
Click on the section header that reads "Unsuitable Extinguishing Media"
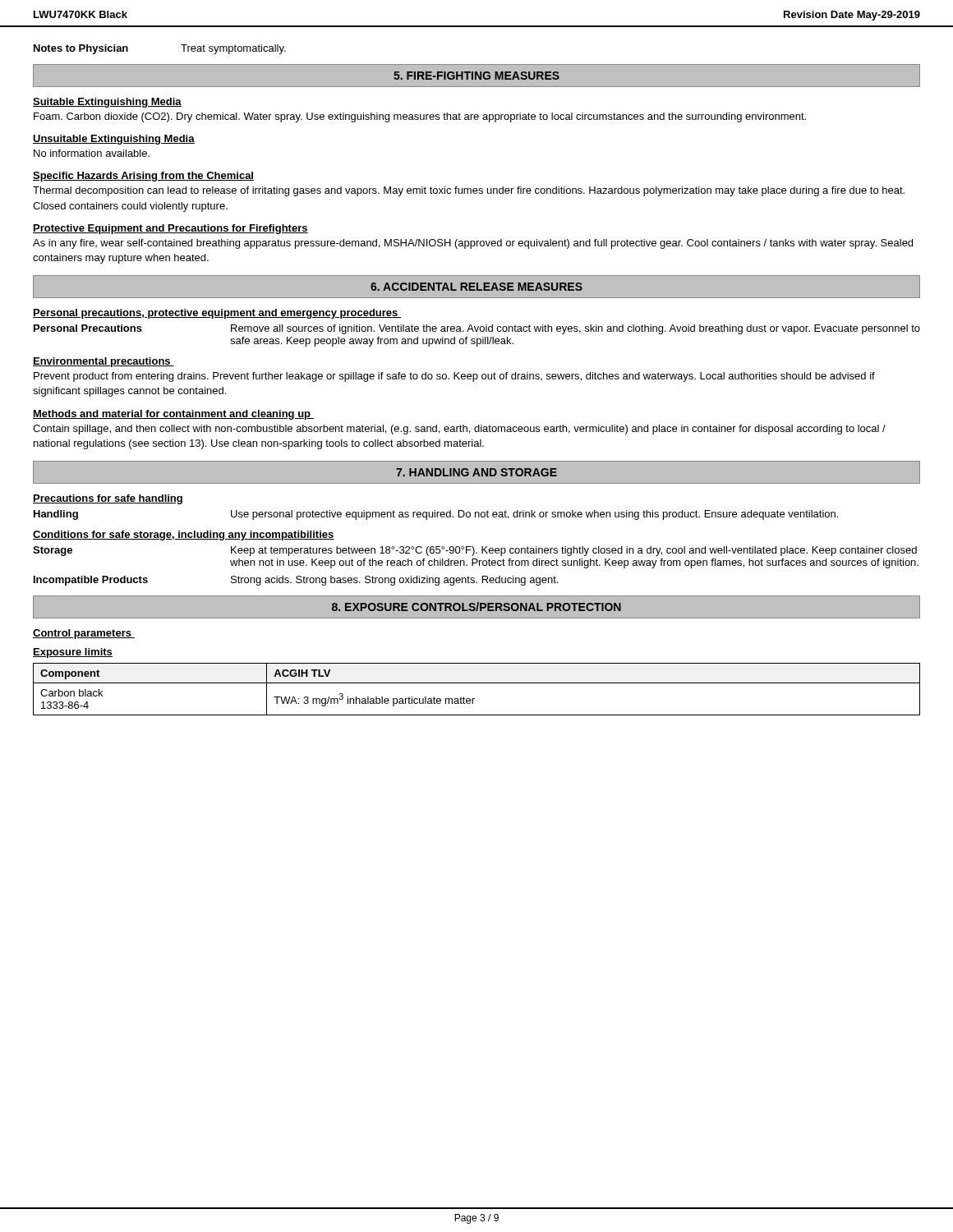(x=114, y=139)
